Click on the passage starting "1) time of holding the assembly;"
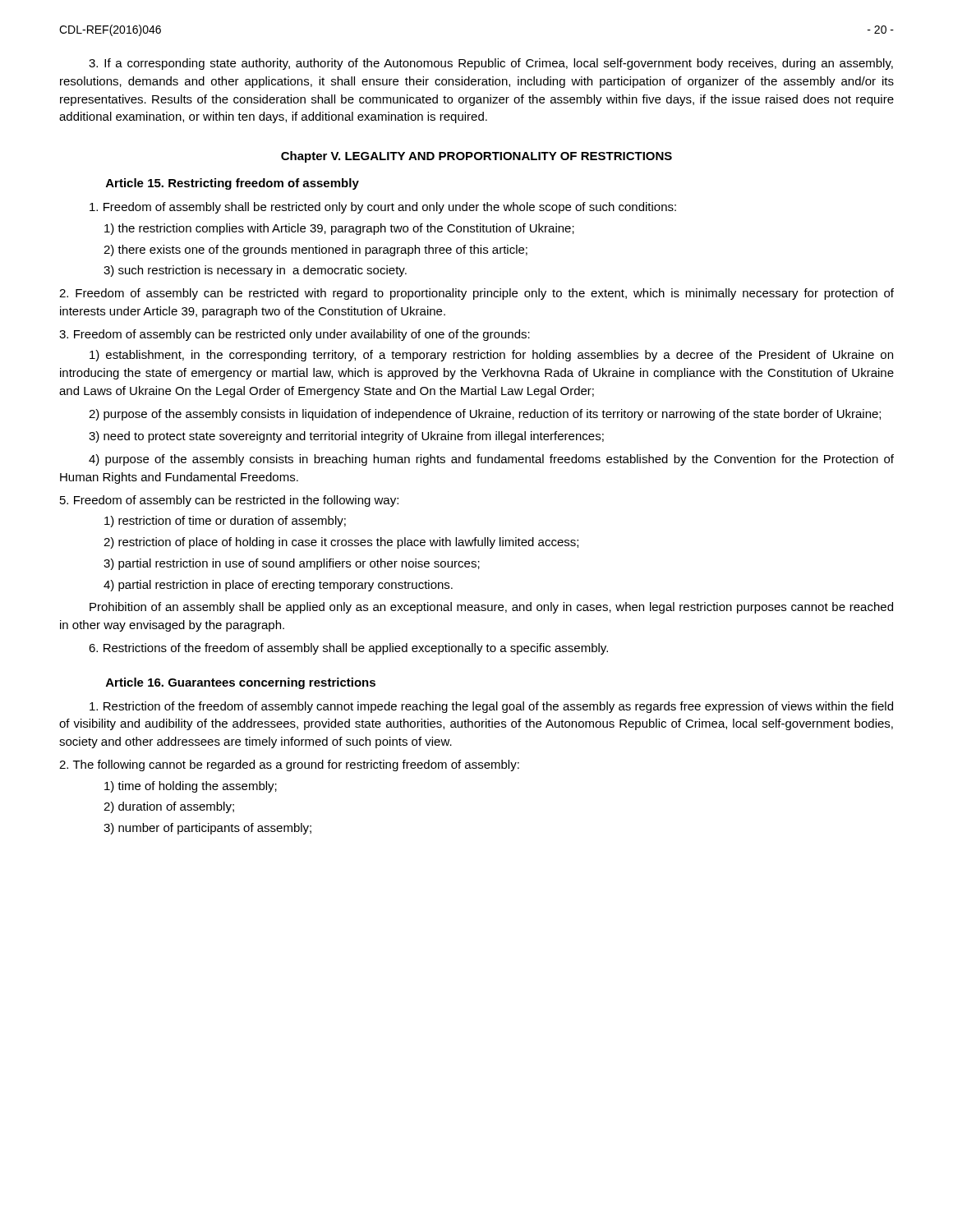953x1232 pixels. coord(191,785)
